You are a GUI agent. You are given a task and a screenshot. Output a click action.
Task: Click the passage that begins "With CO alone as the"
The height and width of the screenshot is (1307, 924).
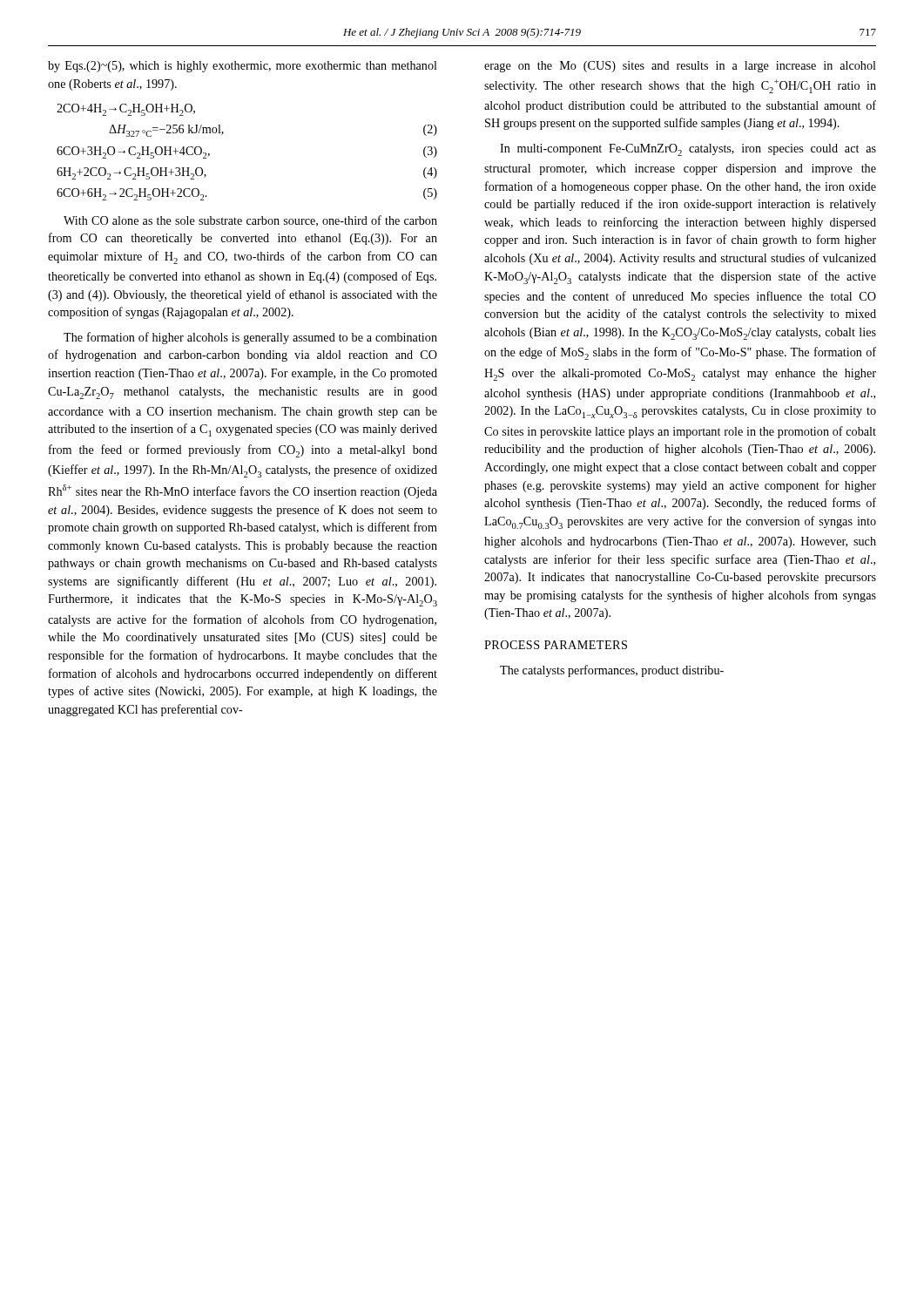[243, 465]
